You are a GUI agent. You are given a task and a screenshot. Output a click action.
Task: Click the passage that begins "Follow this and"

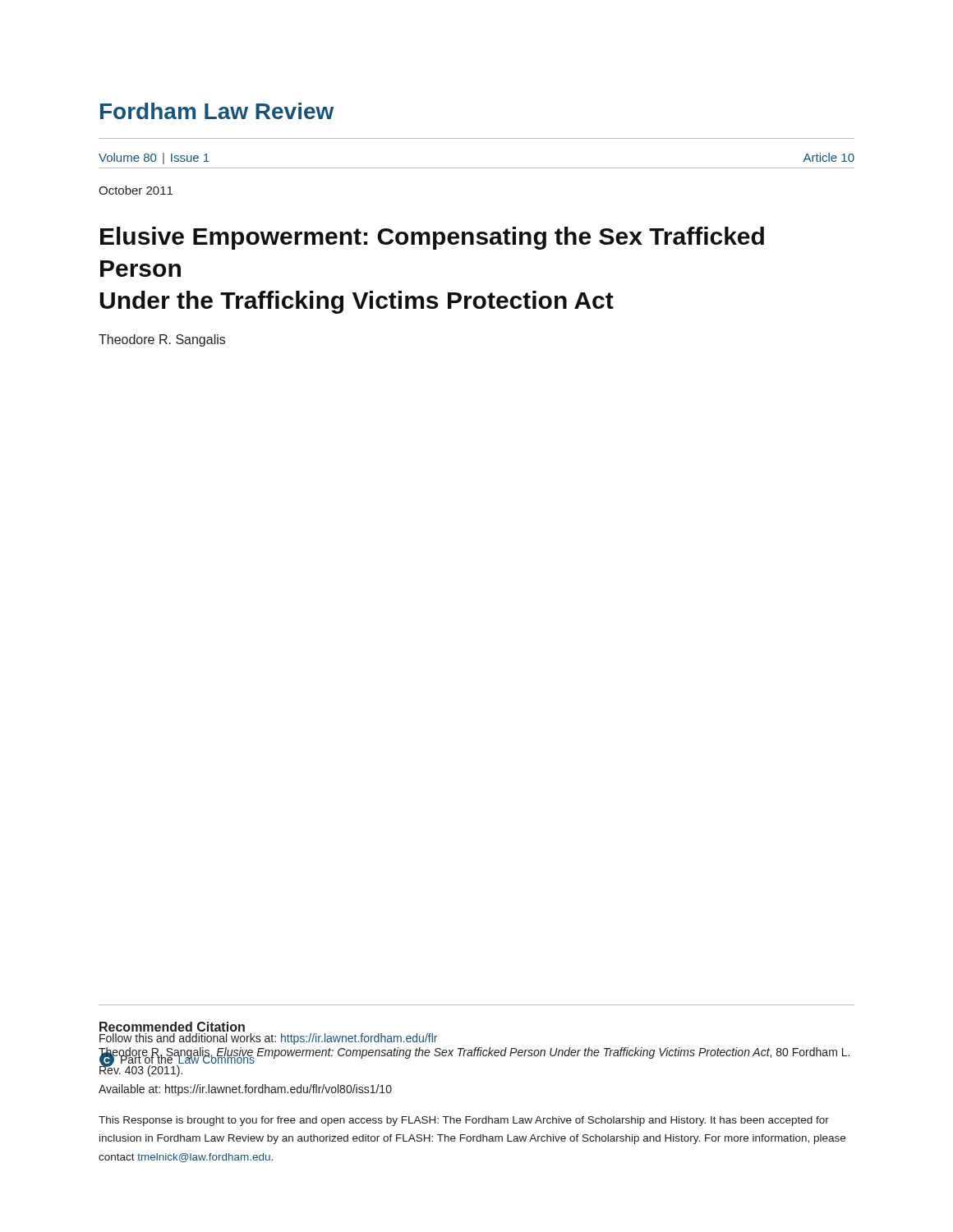[268, 1038]
